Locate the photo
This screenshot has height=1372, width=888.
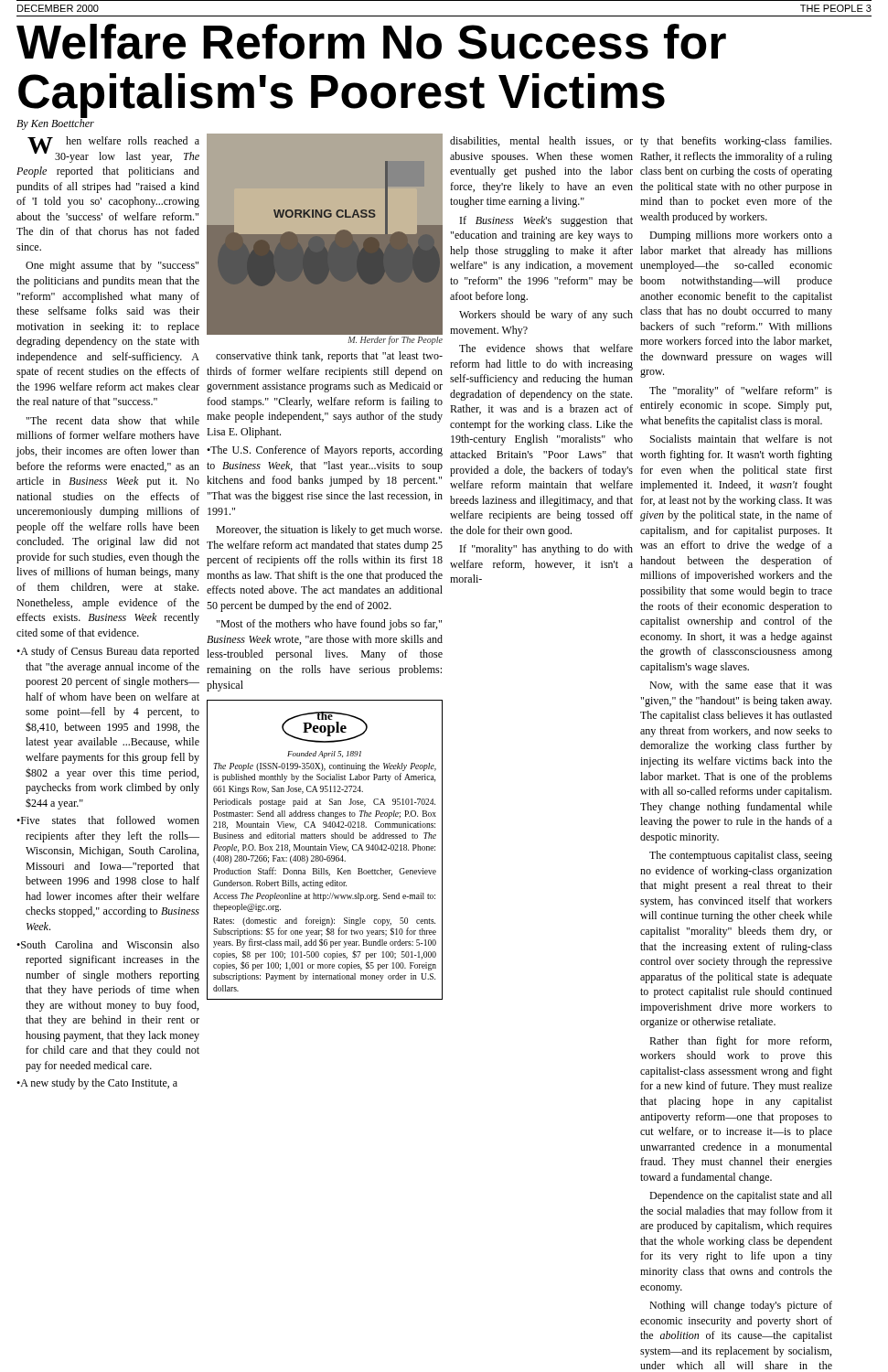325,234
